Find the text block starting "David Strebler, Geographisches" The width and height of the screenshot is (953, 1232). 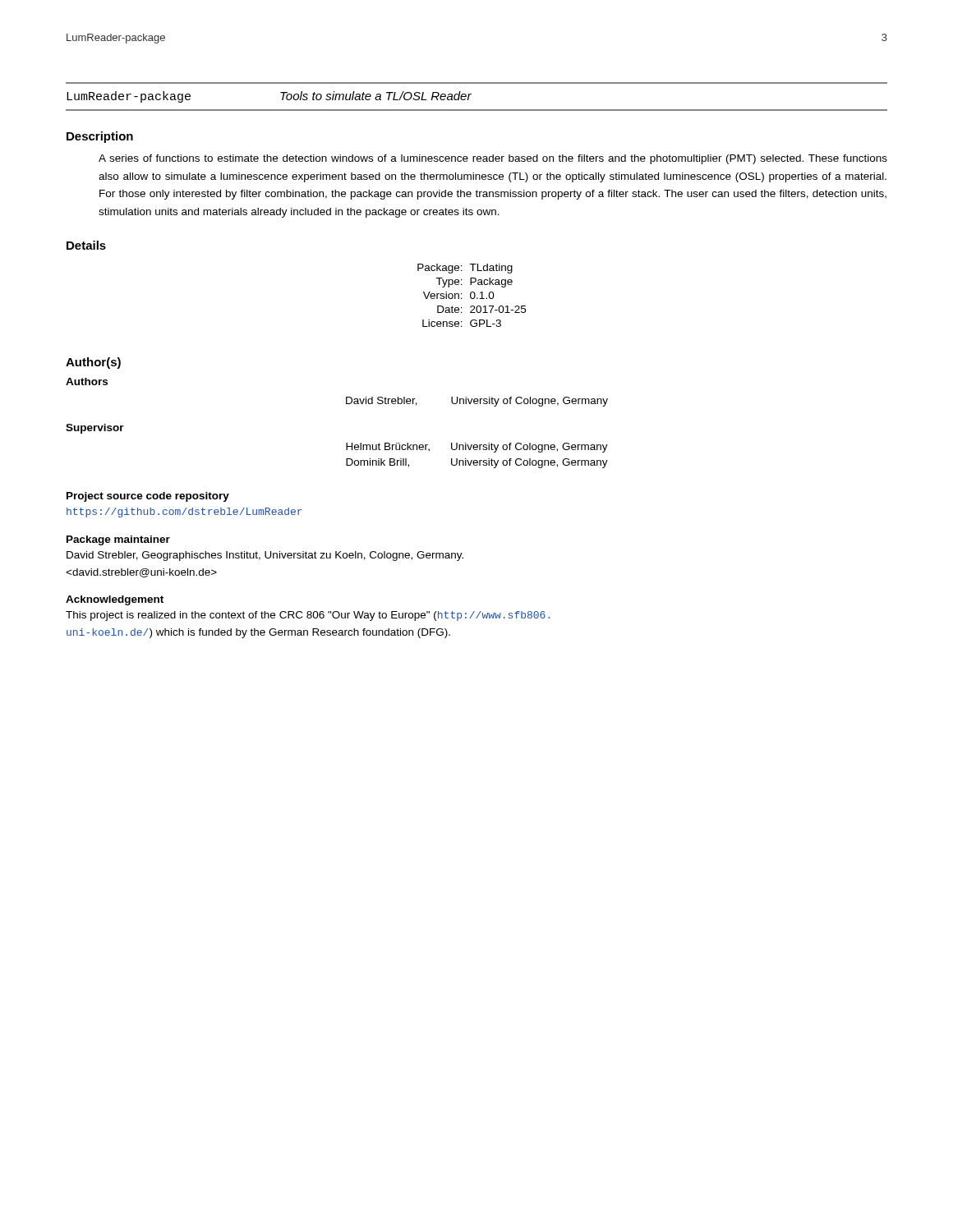265,564
